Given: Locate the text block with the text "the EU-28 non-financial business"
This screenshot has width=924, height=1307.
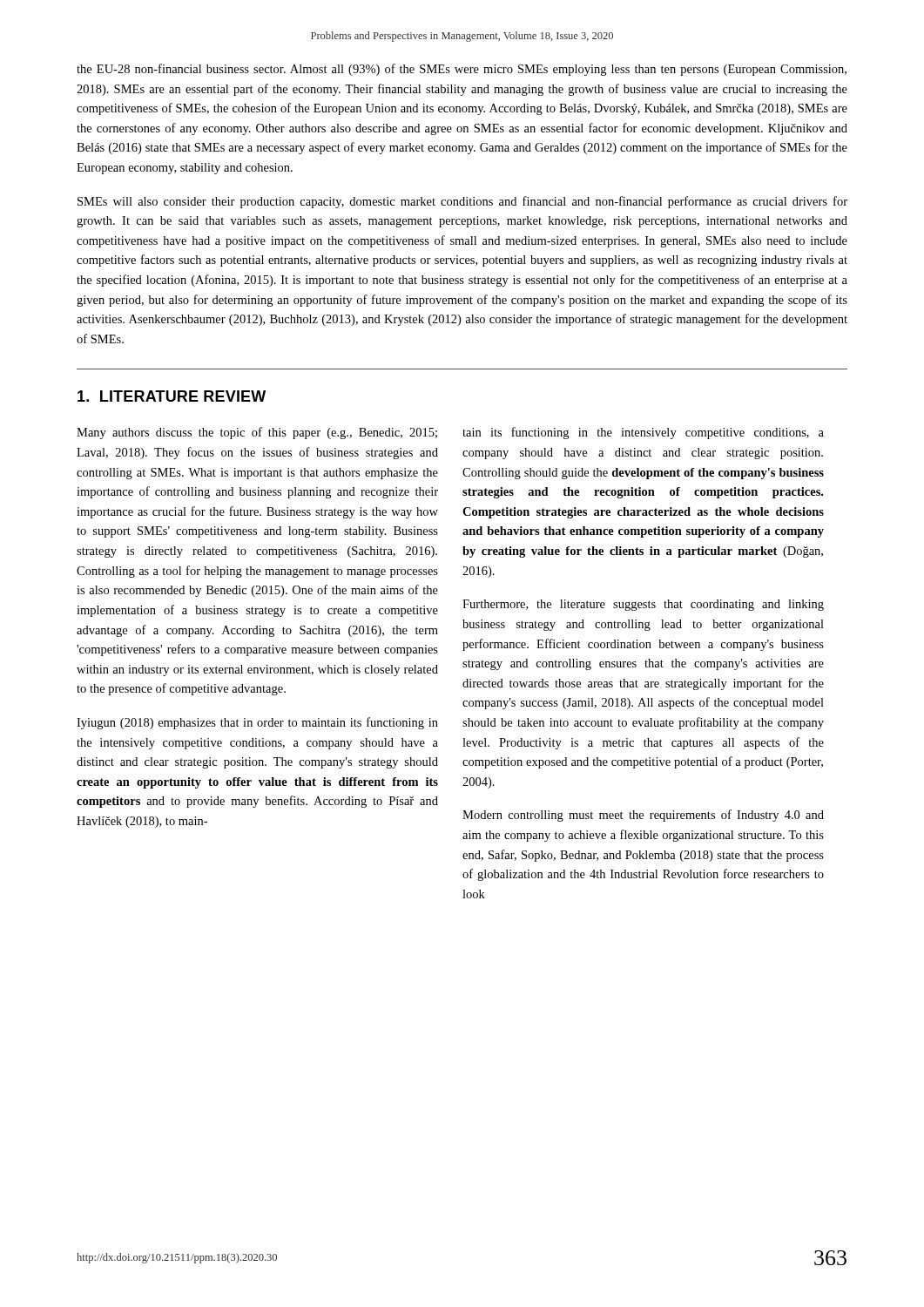Looking at the screenshot, I should (x=462, y=118).
